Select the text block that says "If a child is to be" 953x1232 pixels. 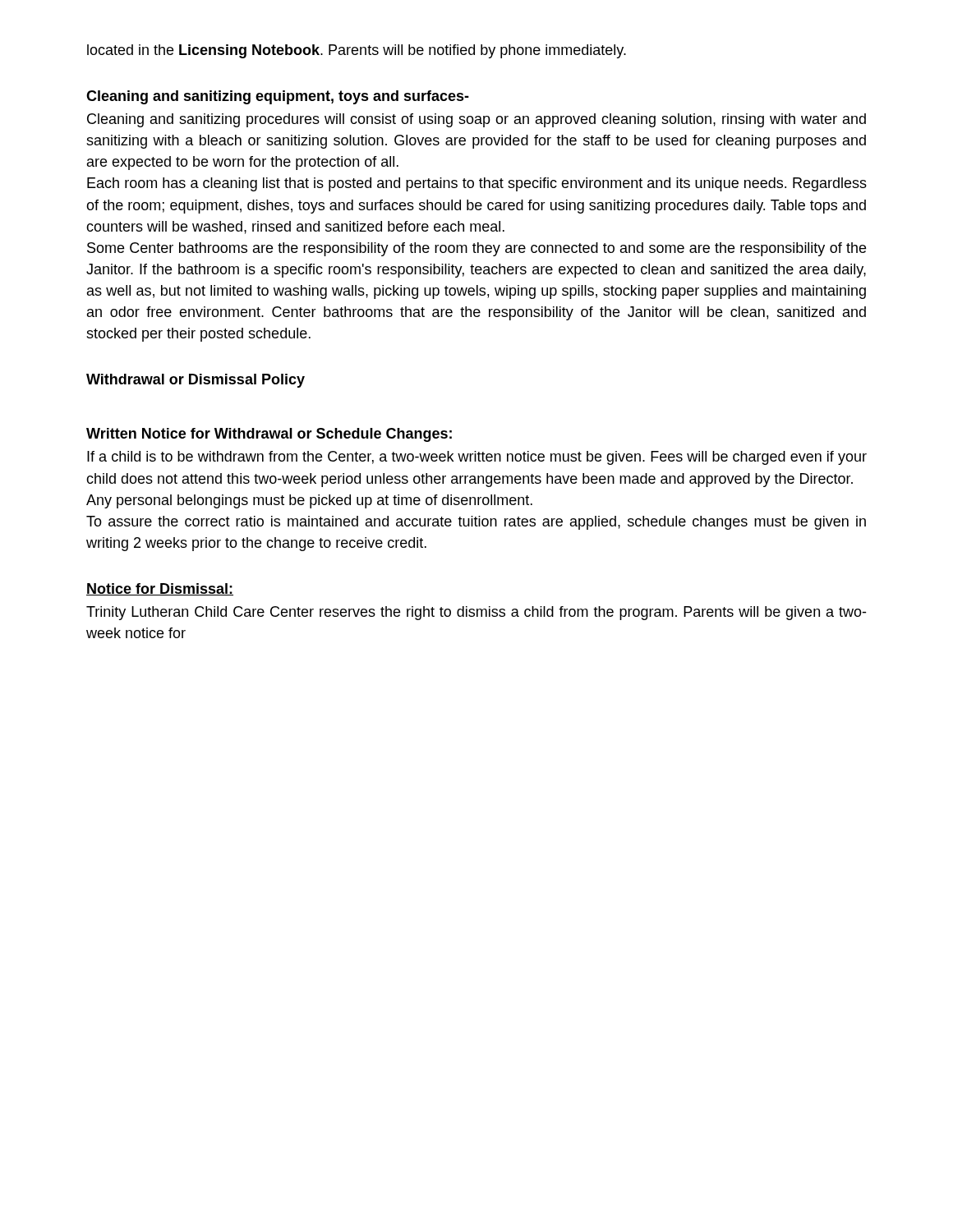point(476,500)
